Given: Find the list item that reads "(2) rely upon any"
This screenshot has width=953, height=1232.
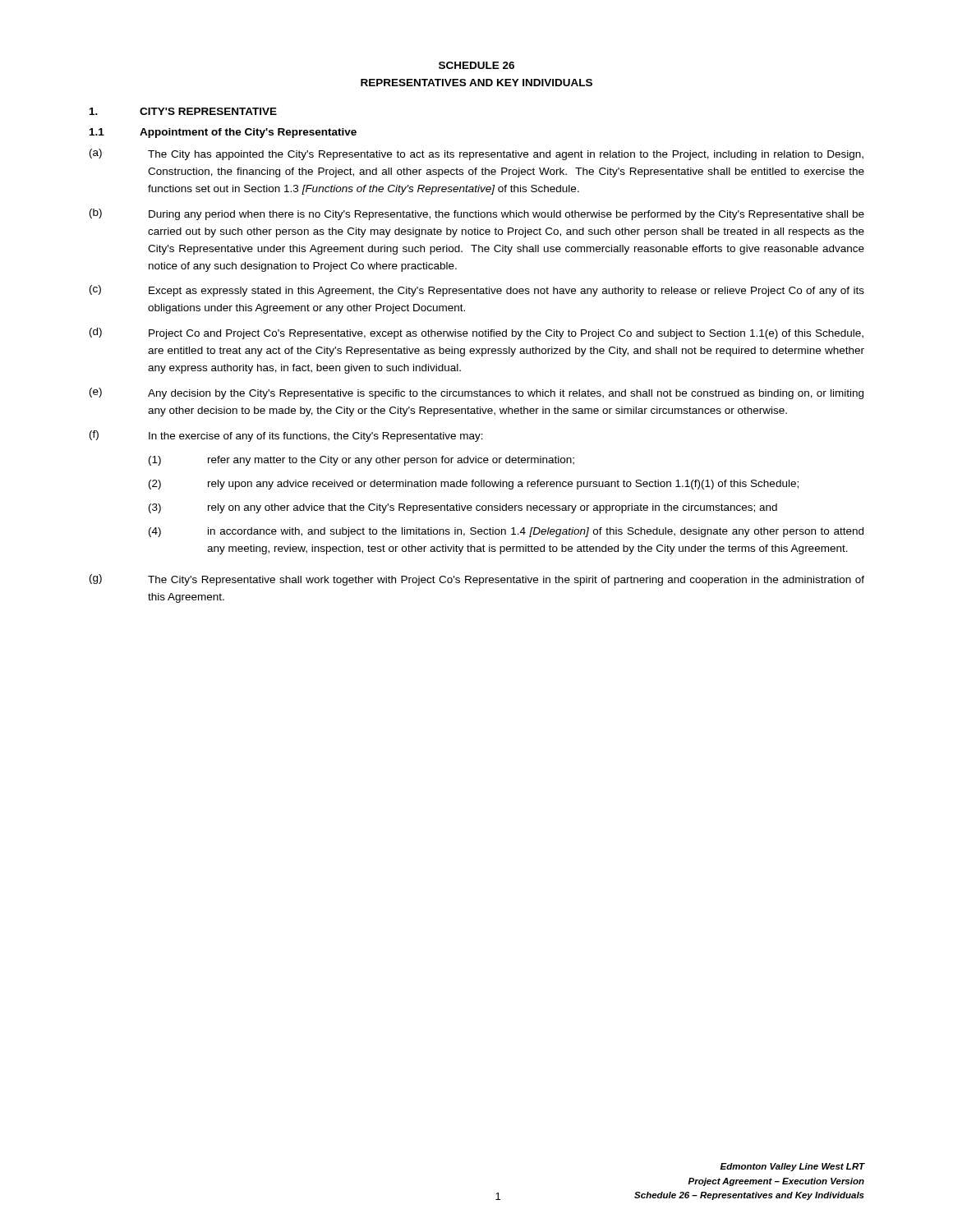Looking at the screenshot, I should (x=506, y=484).
